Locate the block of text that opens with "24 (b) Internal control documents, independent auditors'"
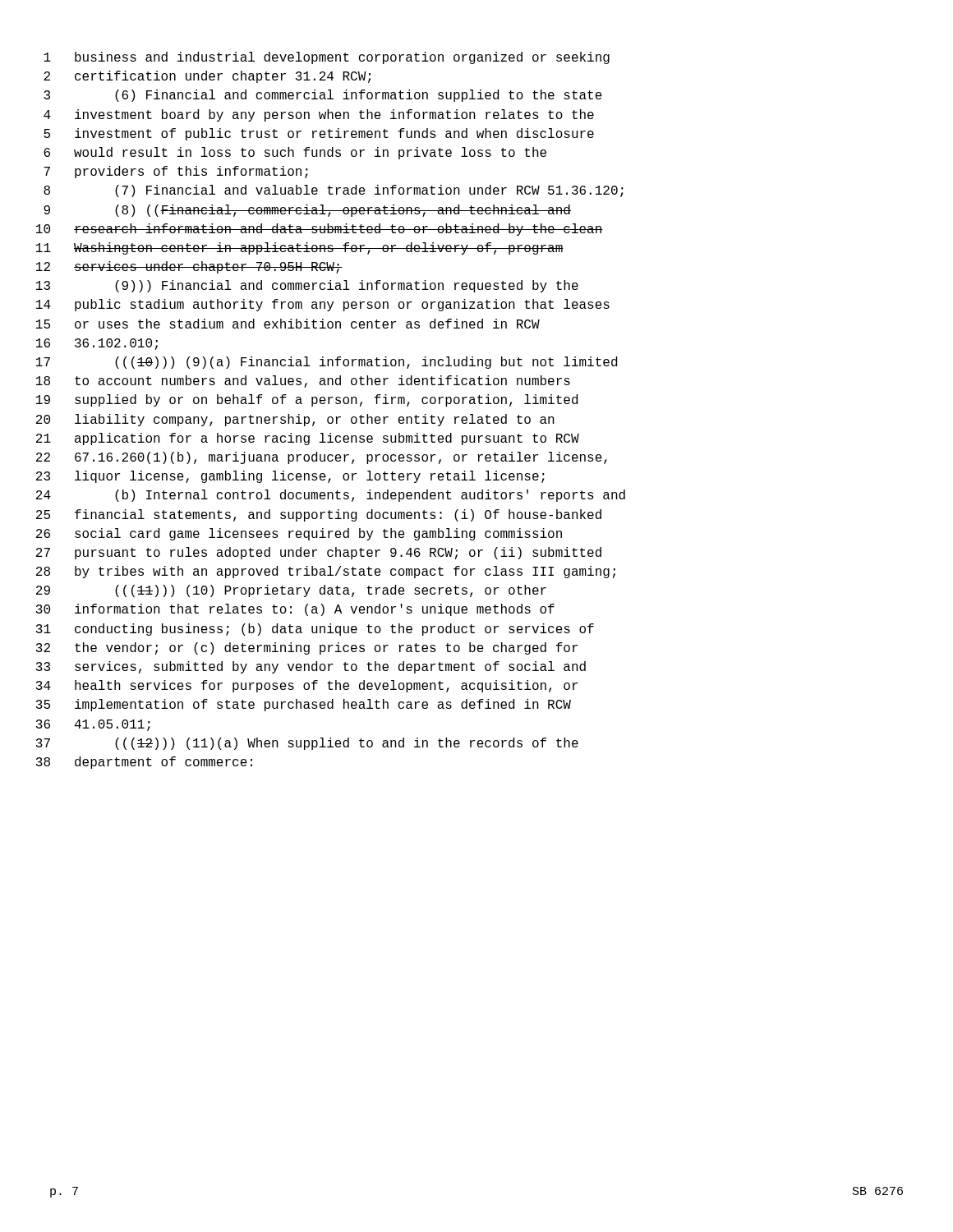 coord(476,497)
